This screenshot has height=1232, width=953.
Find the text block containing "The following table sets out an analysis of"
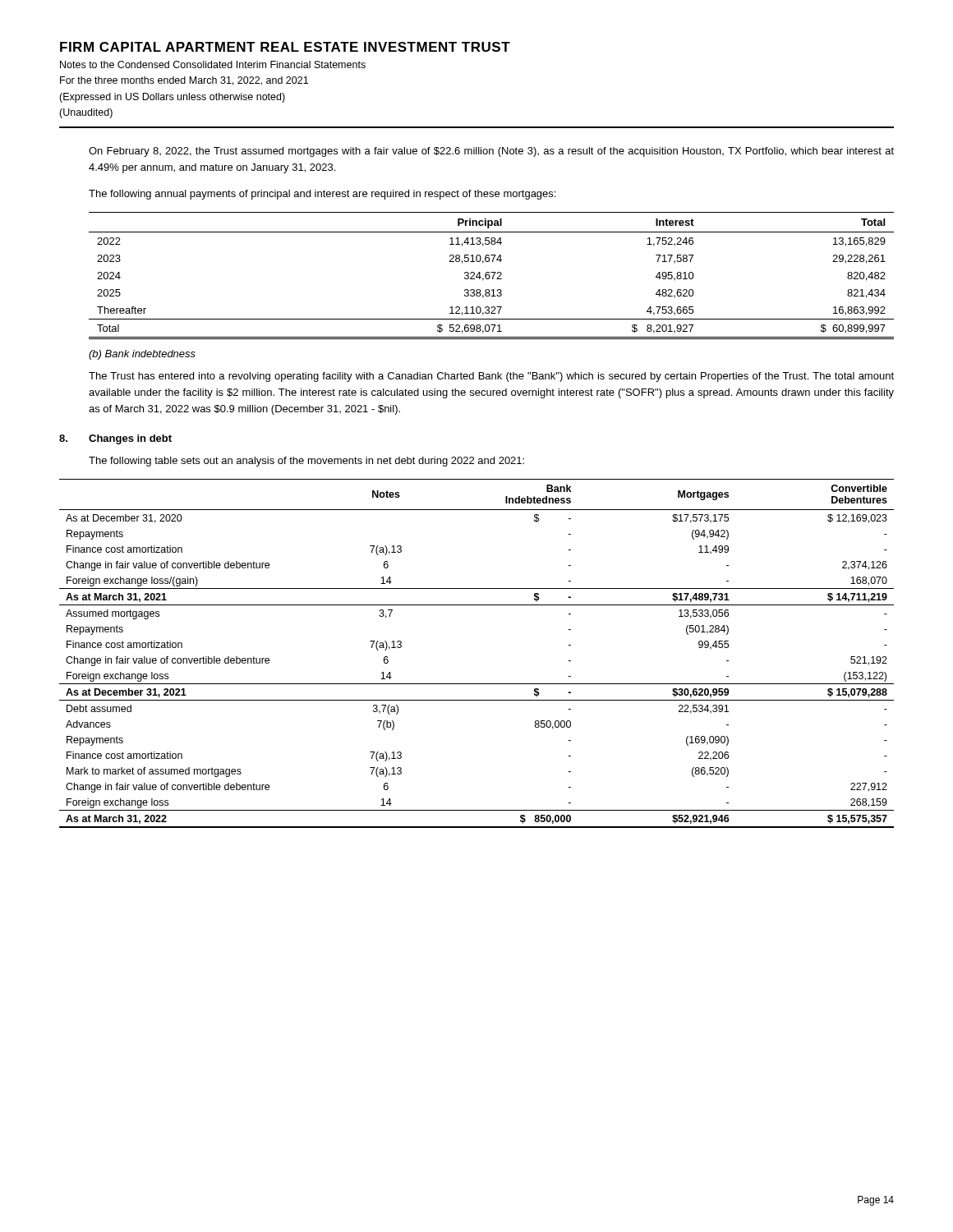tap(307, 461)
